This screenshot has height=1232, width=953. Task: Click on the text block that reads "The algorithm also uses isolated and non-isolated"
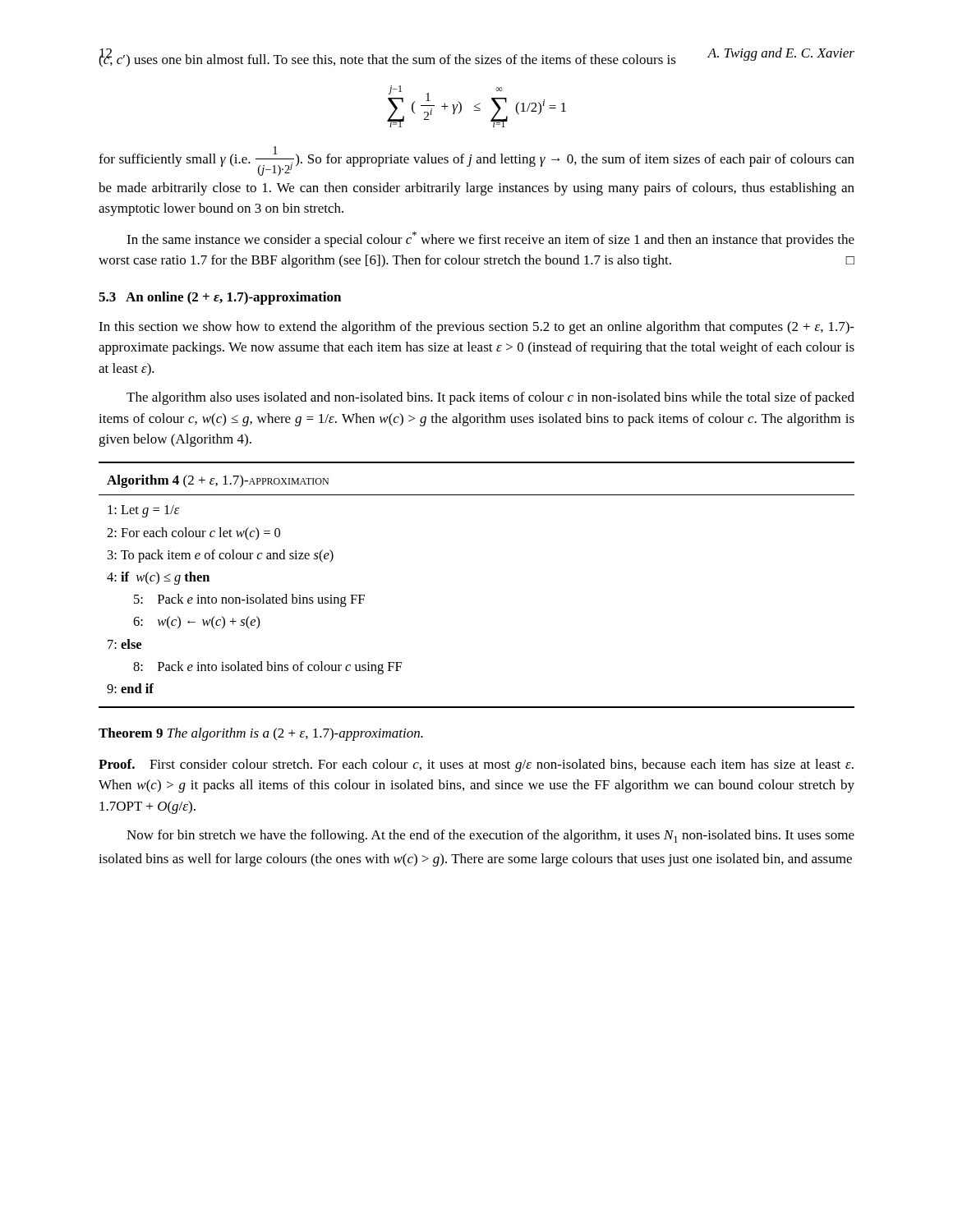(x=476, y=419)
